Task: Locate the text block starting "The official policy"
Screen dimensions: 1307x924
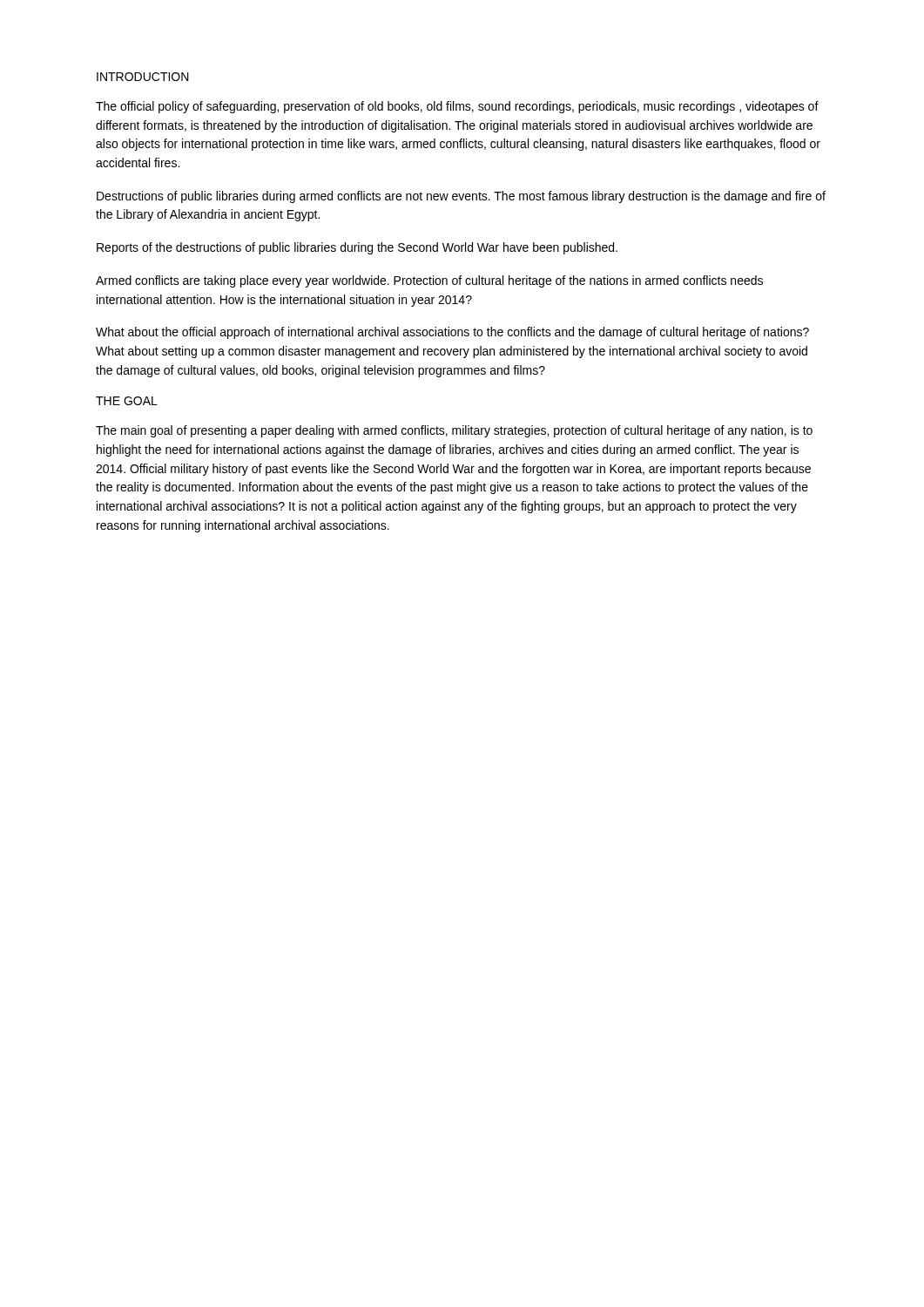Action: point(458,135)
